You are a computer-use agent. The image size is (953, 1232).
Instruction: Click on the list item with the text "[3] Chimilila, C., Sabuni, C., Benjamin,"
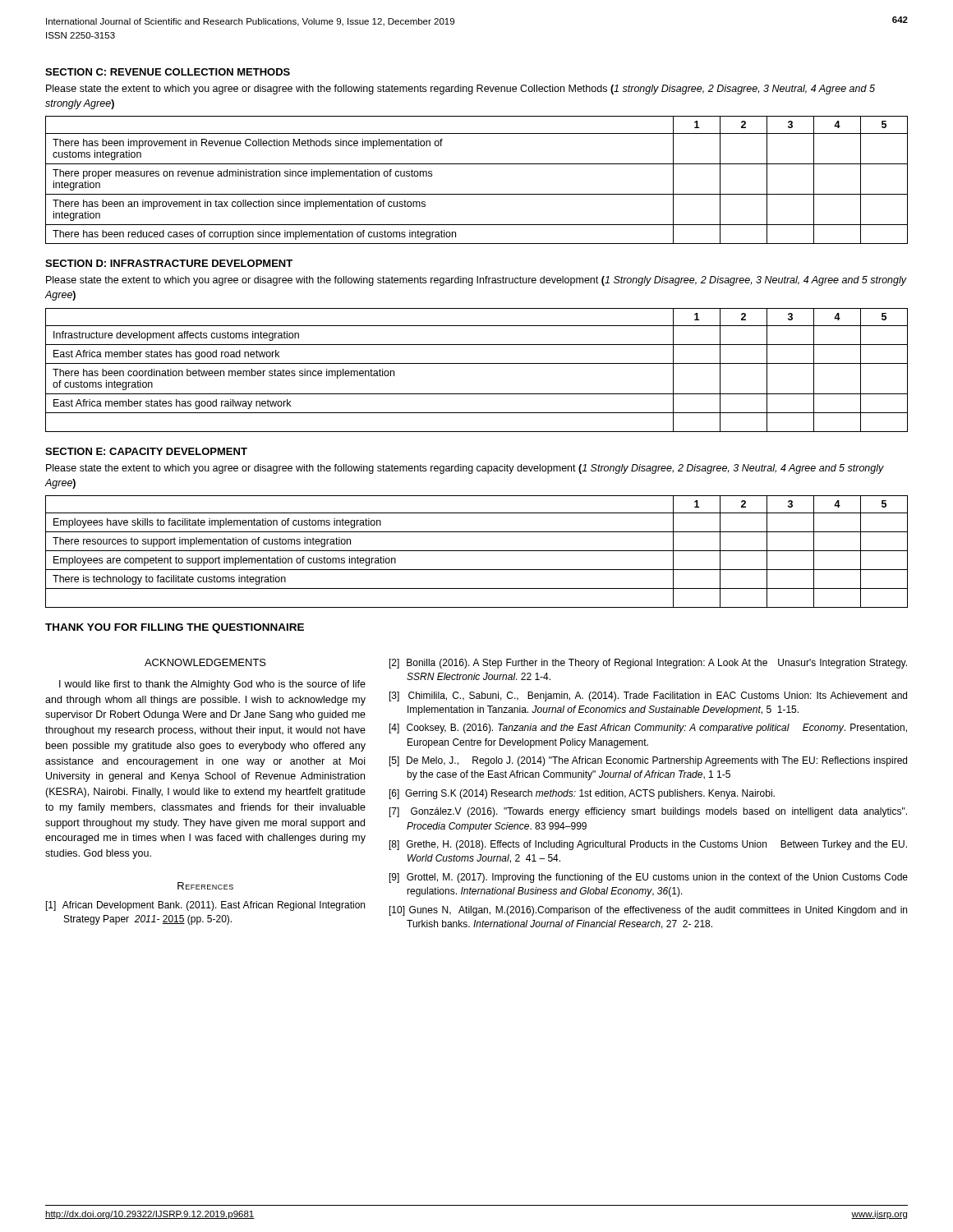click(x=648, y=702)
